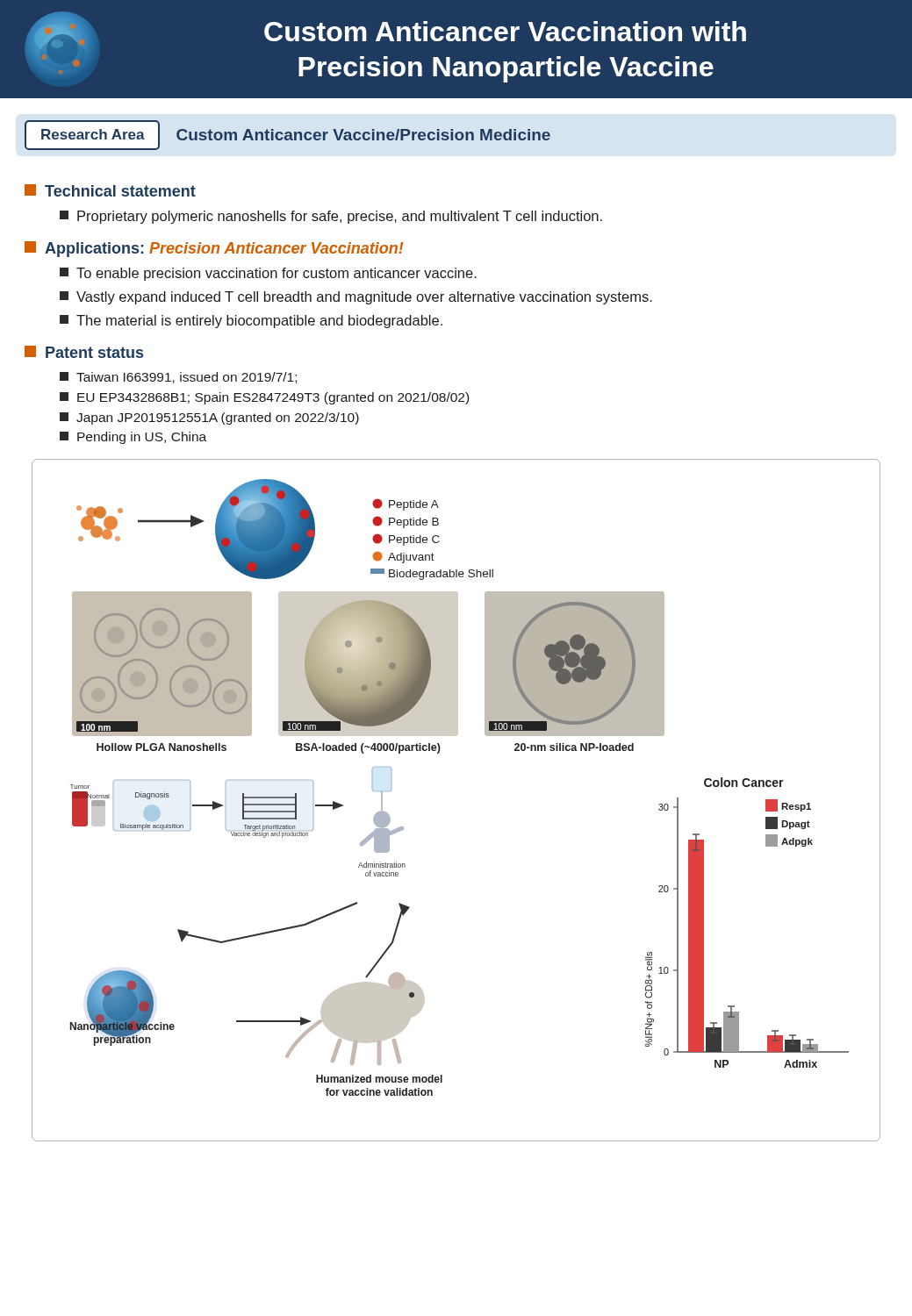Point to "EU EP3432868B1; Spain ES2847249T3 (granted on 2021/08/02)"
This screenshot has height=1316, width=912.
pos(265,397)
